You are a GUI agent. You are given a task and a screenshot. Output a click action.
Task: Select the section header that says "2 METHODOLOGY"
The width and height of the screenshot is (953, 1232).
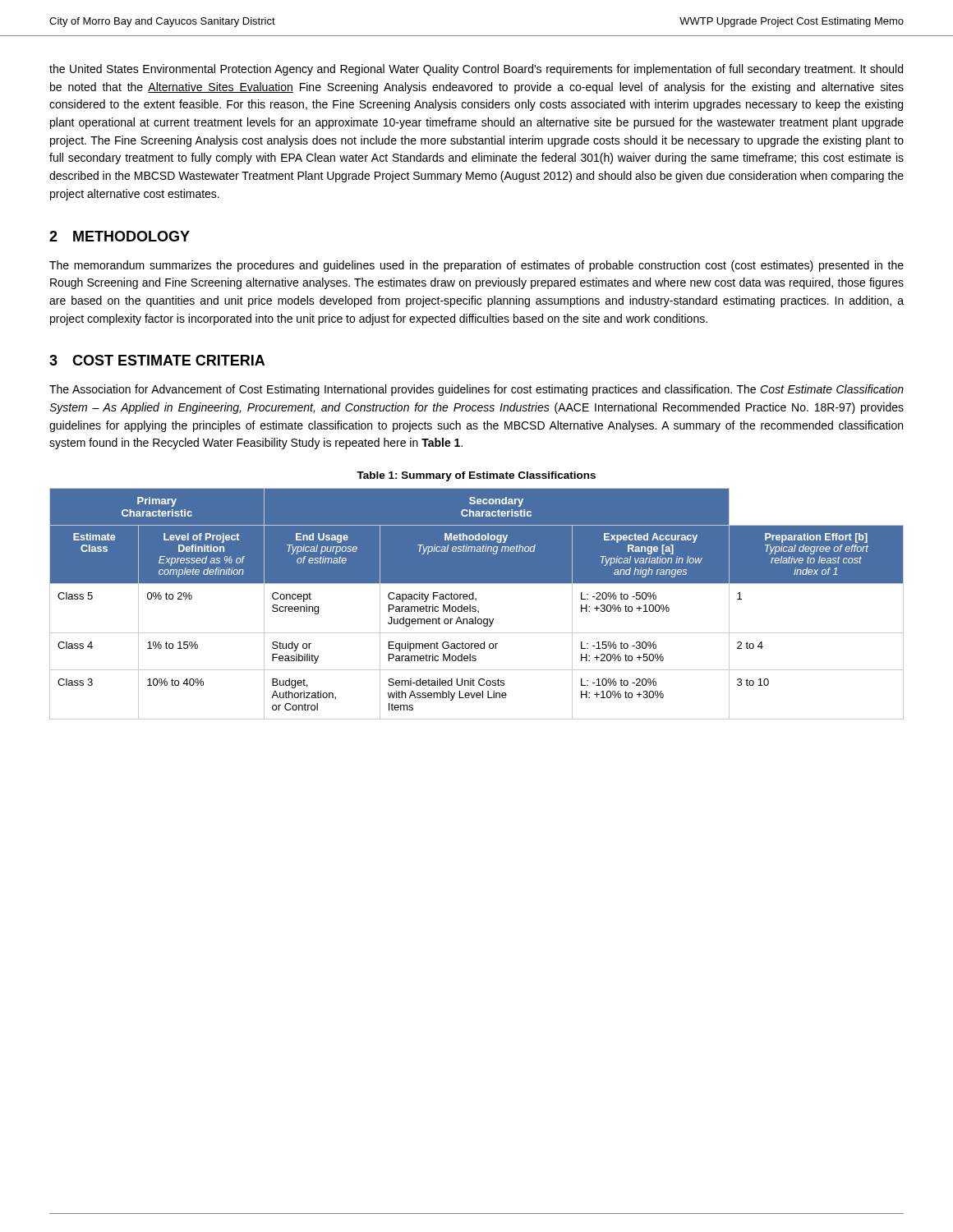pyautogui.click(x=120, y=237)
